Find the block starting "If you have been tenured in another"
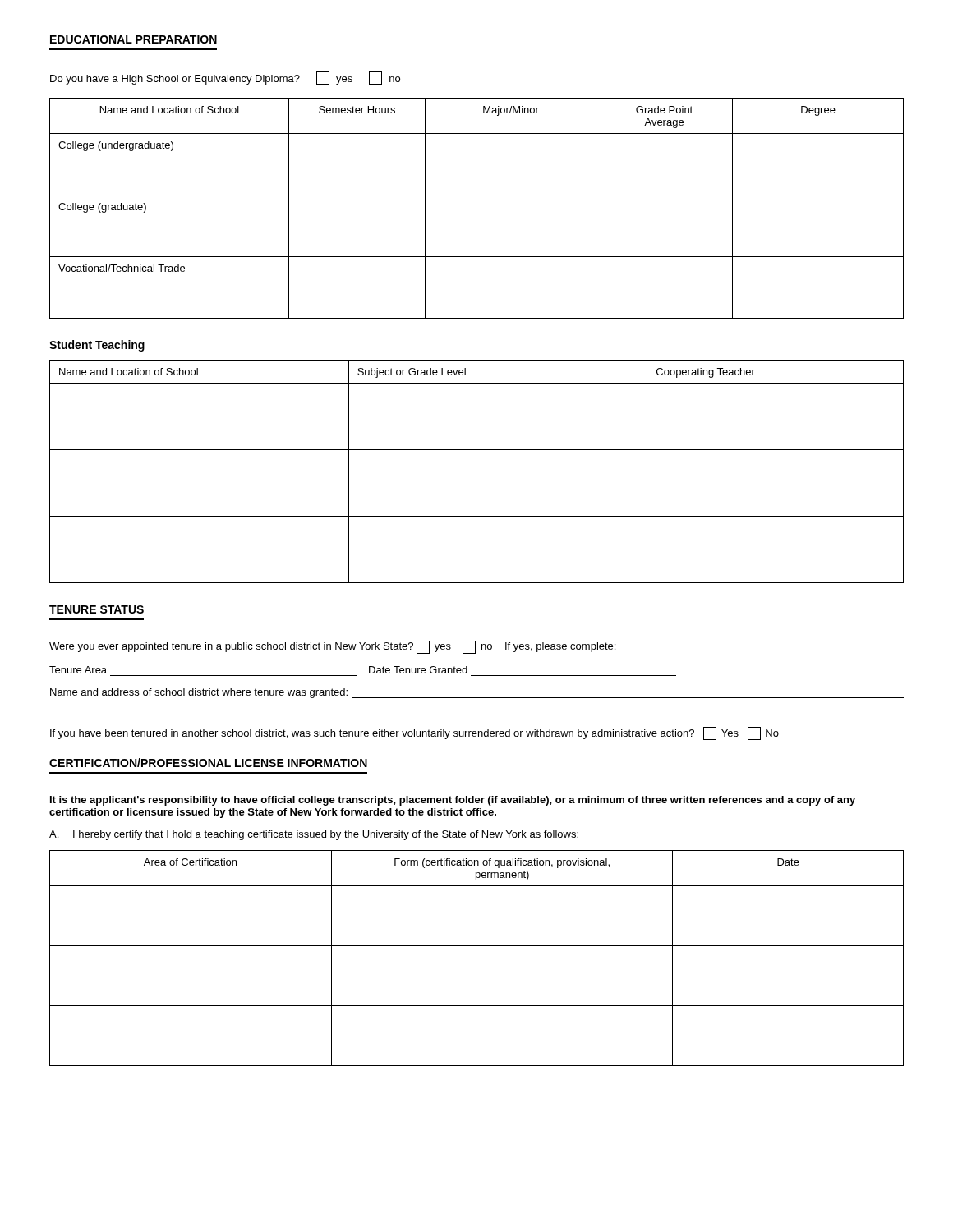This screenshot has width=953, height=1232. coord(414,733)
